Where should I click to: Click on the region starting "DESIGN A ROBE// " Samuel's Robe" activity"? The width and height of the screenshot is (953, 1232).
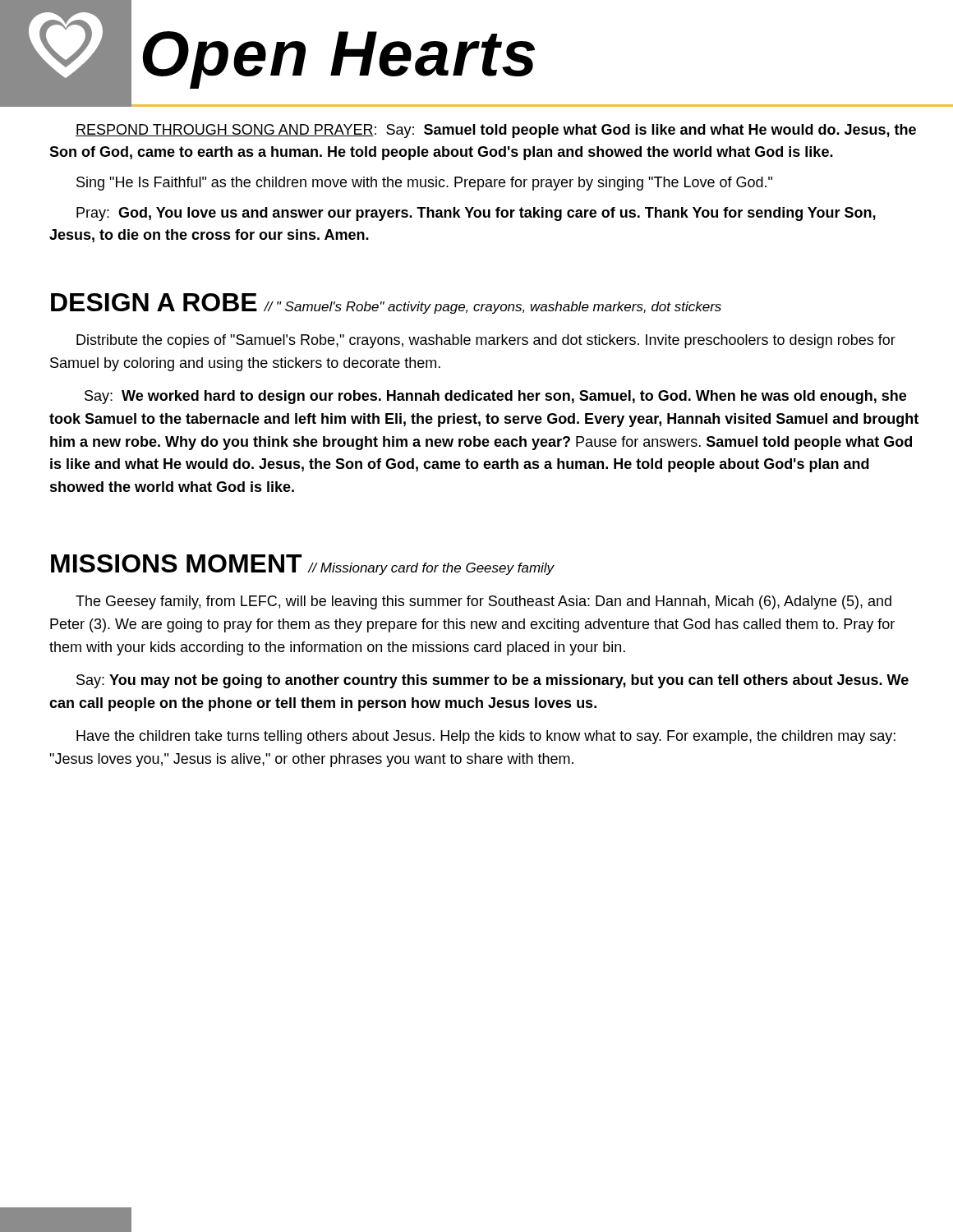[385, 302]
